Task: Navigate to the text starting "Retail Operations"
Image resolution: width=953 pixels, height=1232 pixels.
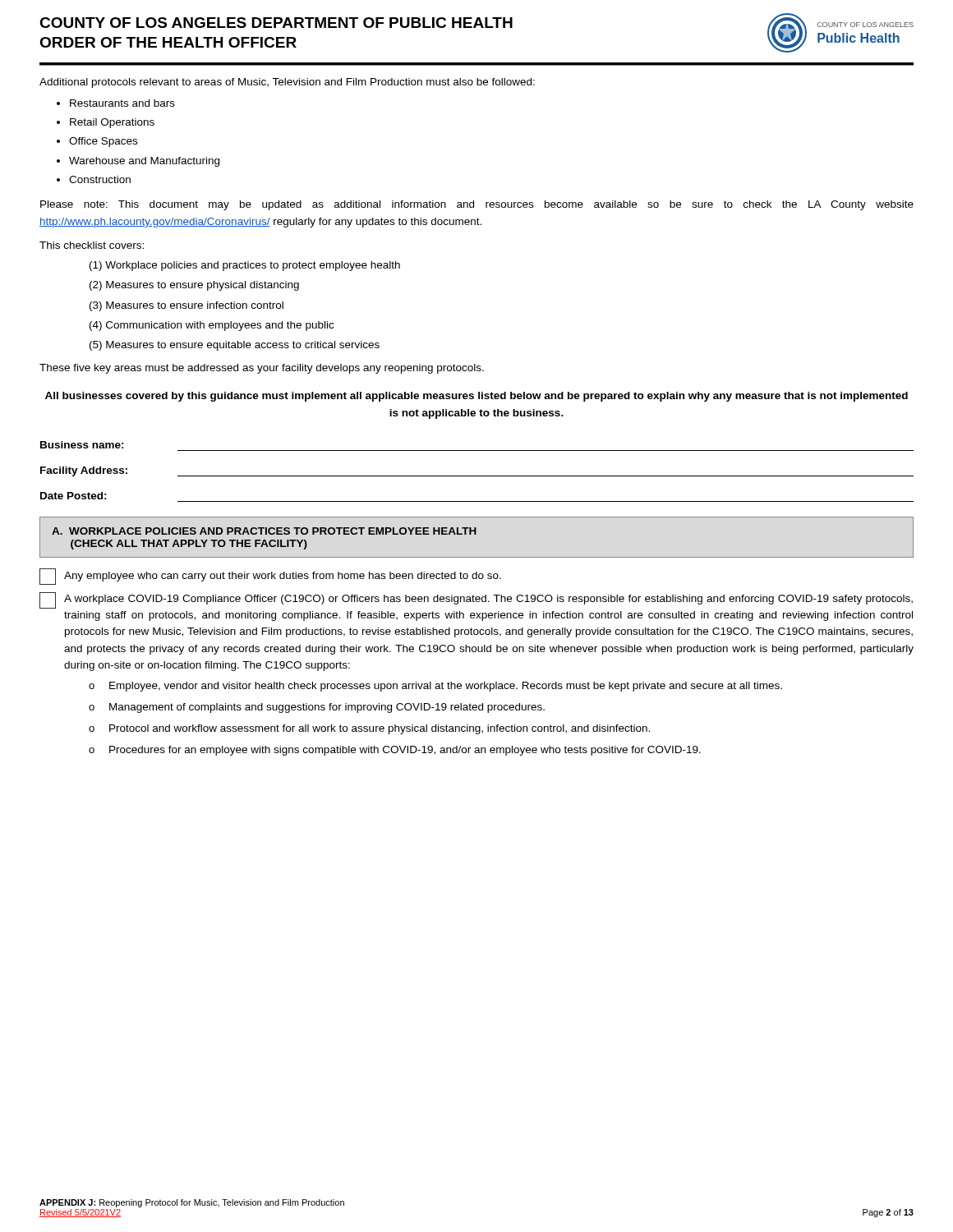Action: coord(112,122)
